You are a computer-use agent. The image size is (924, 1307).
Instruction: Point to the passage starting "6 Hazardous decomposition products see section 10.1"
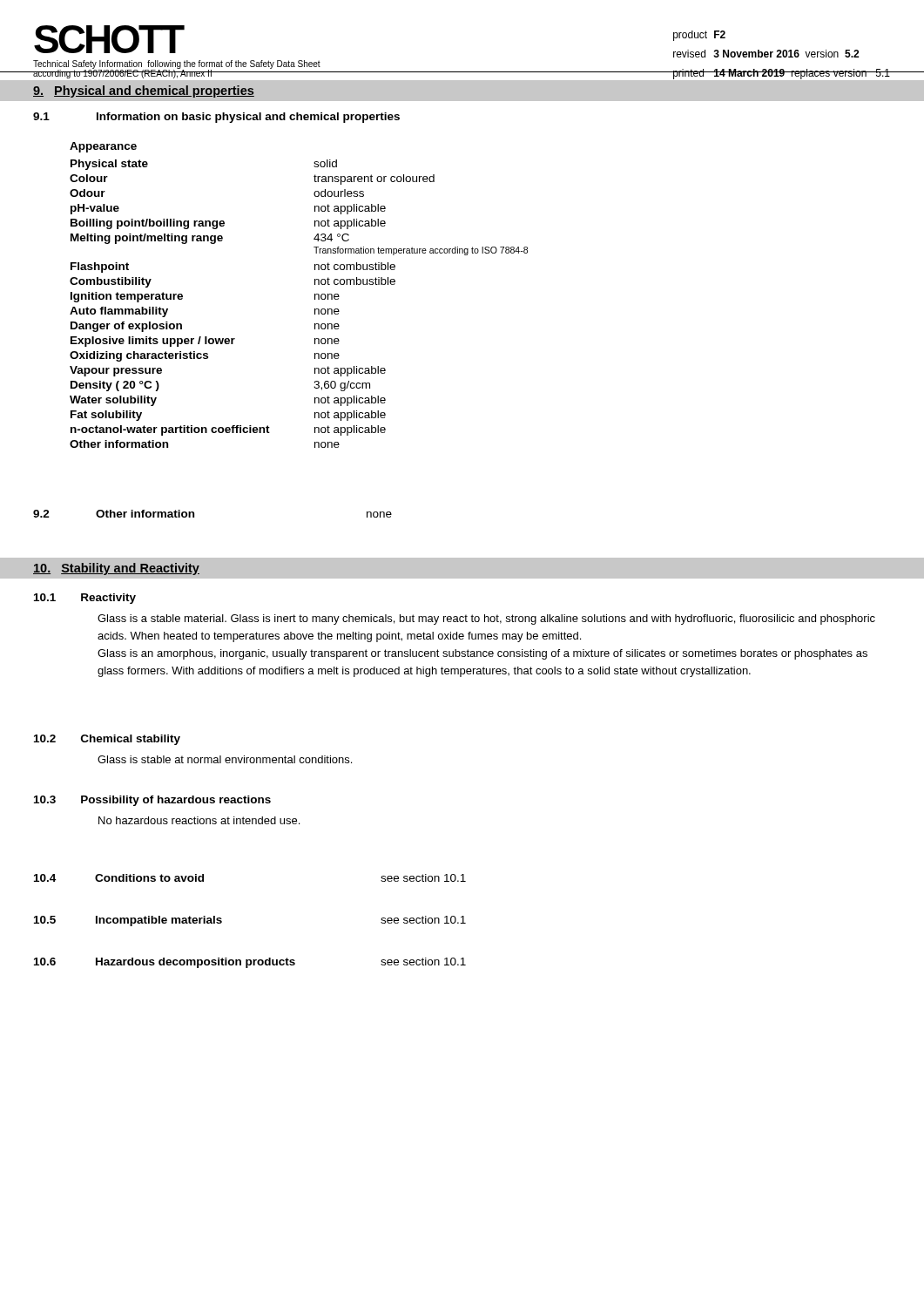point(250,962)
